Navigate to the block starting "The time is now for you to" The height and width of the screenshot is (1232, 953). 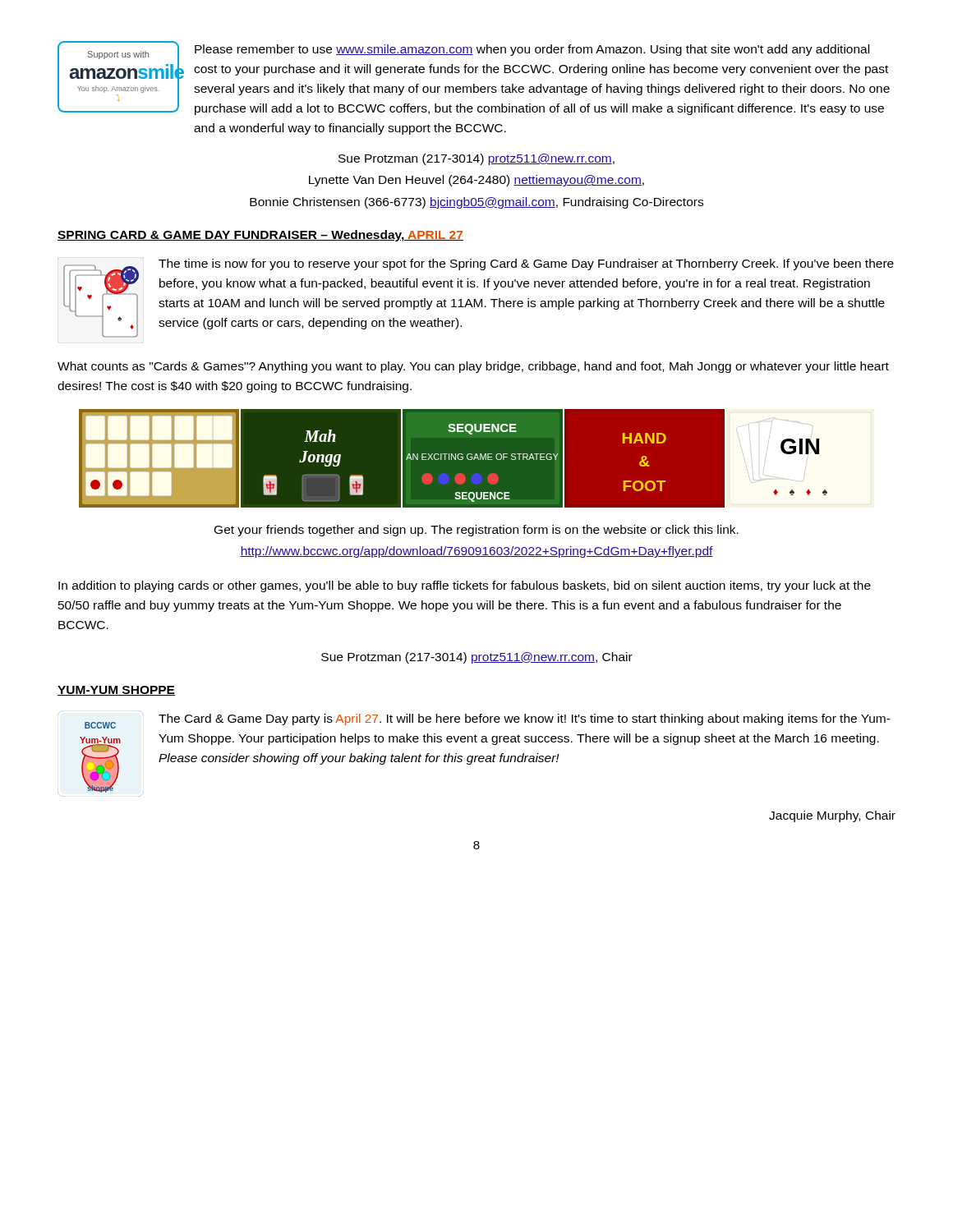coord(526,293)
